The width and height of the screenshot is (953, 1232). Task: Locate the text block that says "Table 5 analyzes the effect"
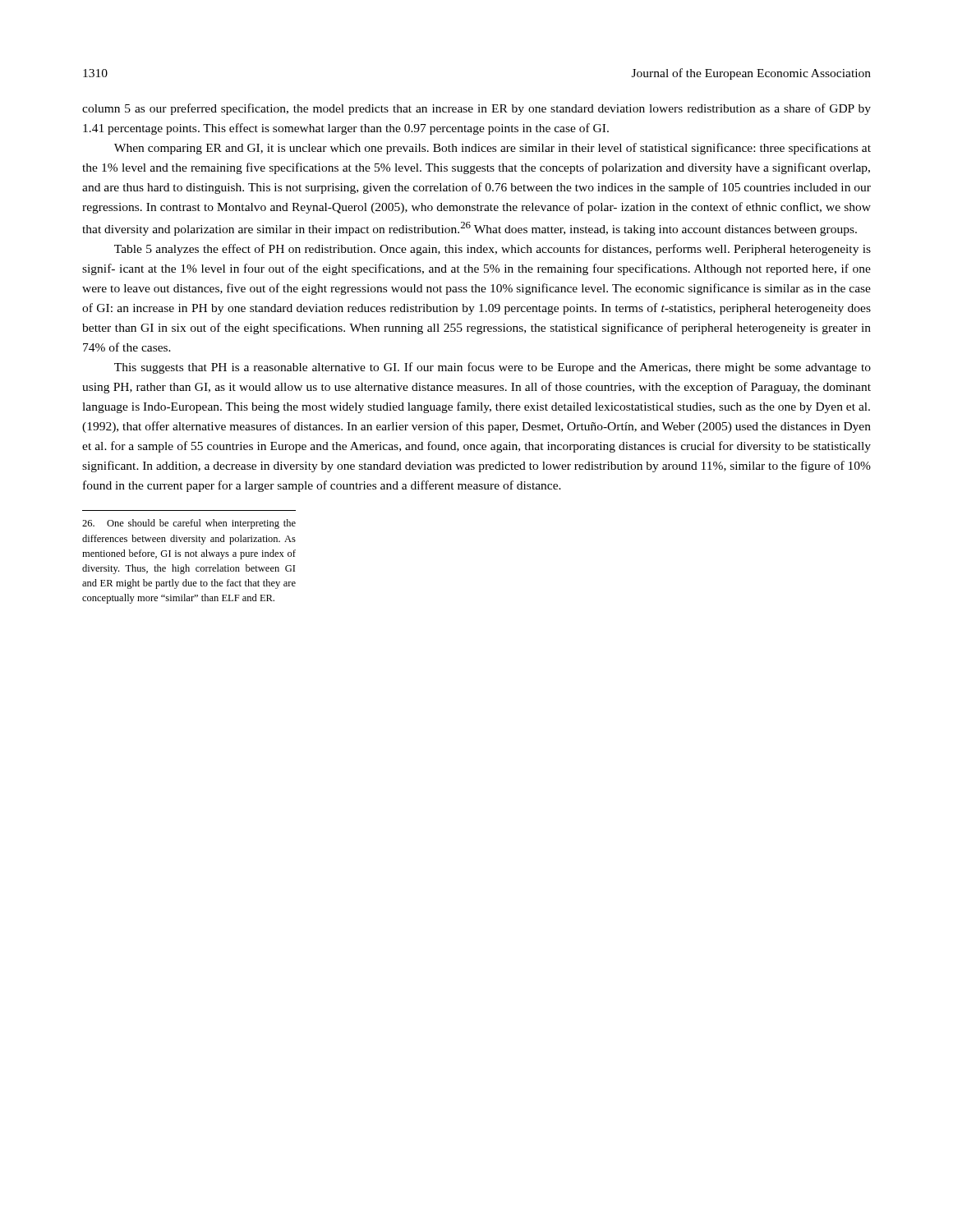tap(476, 298)
